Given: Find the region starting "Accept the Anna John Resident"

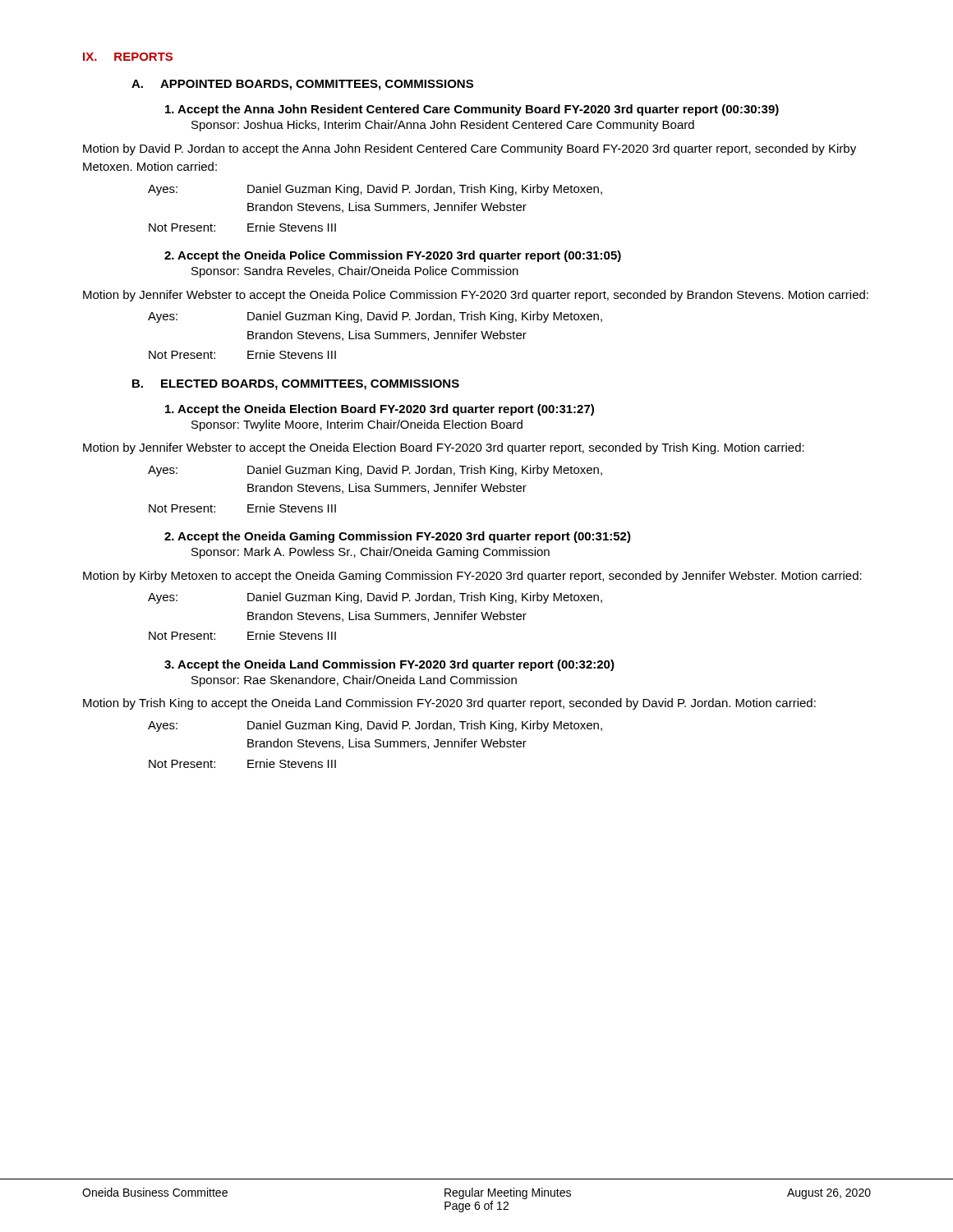Looking at the screenshot, I should (x=518, y=118).
